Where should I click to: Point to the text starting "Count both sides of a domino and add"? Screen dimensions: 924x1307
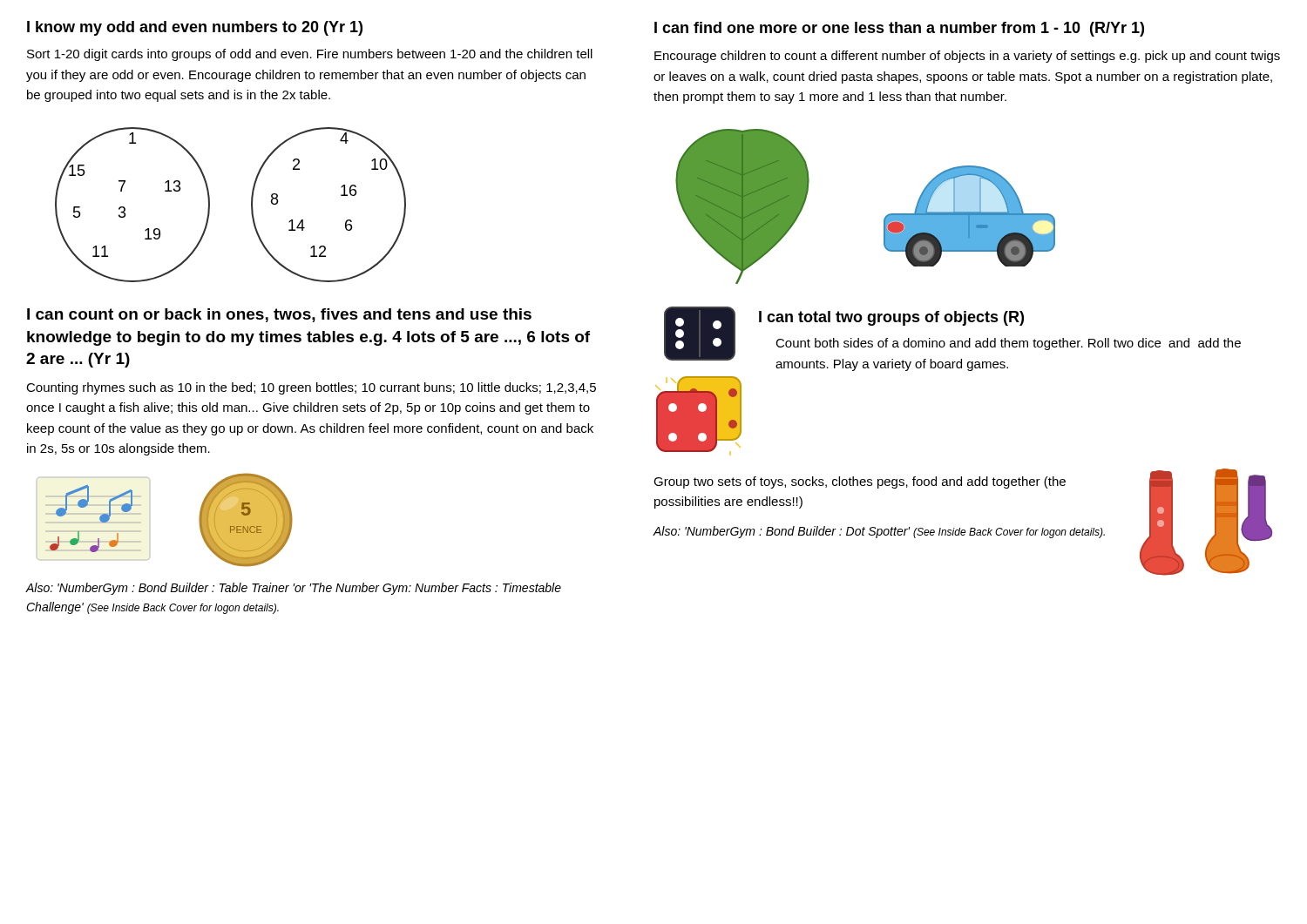1008,353
